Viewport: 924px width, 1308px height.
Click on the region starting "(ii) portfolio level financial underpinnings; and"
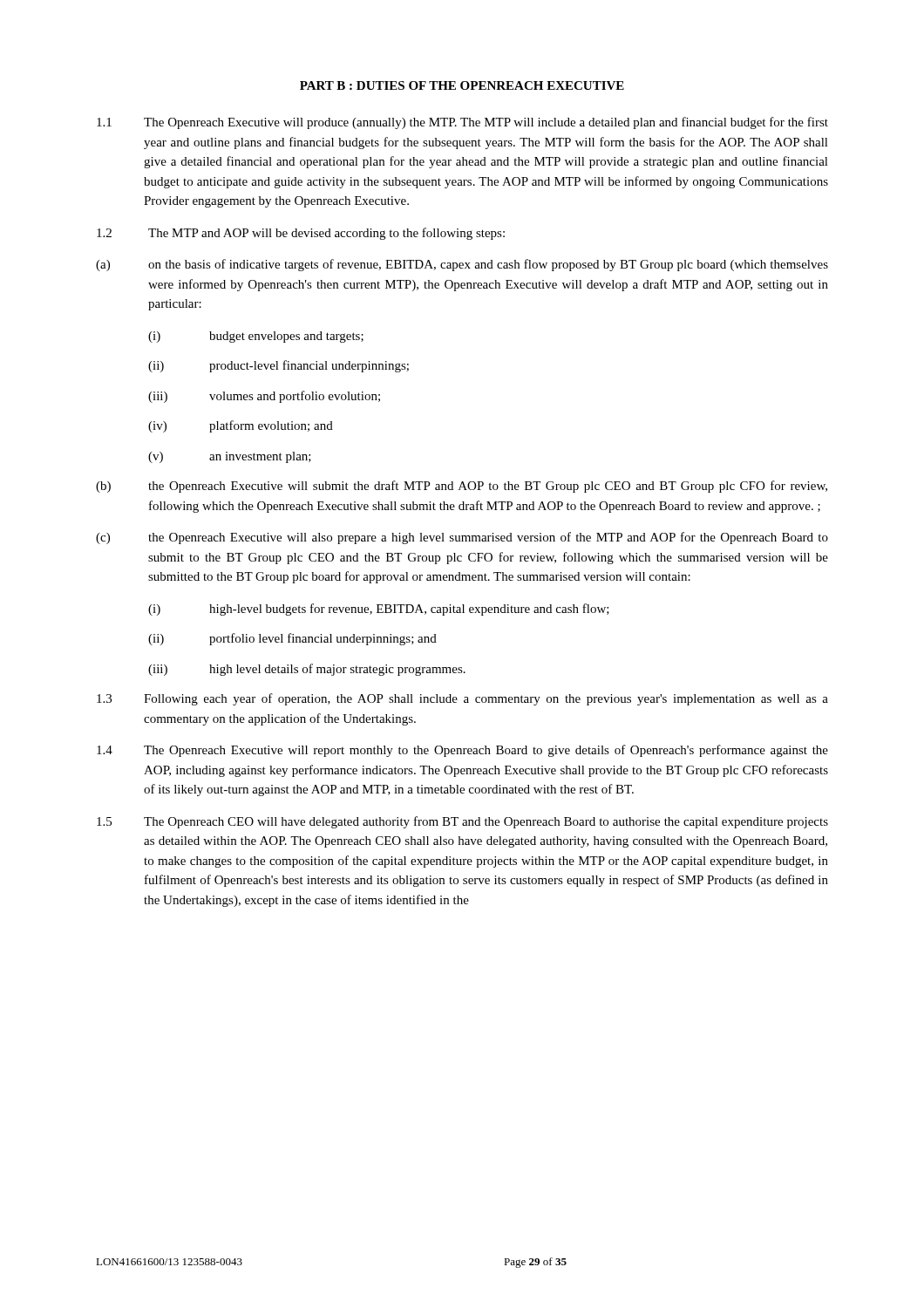pos(292,639)
